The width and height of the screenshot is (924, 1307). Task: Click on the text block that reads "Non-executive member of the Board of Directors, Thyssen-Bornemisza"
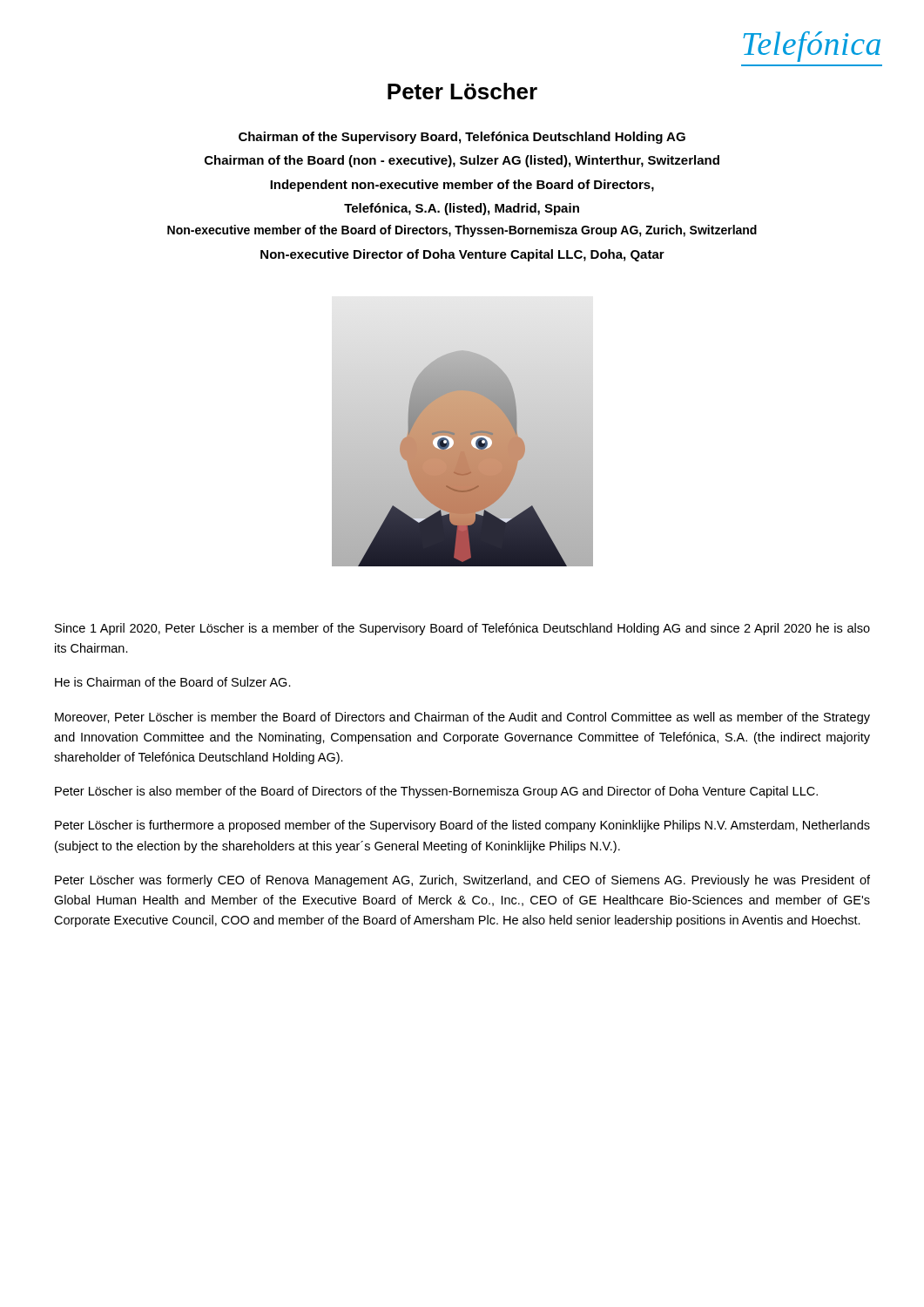[x=462, y=230]
